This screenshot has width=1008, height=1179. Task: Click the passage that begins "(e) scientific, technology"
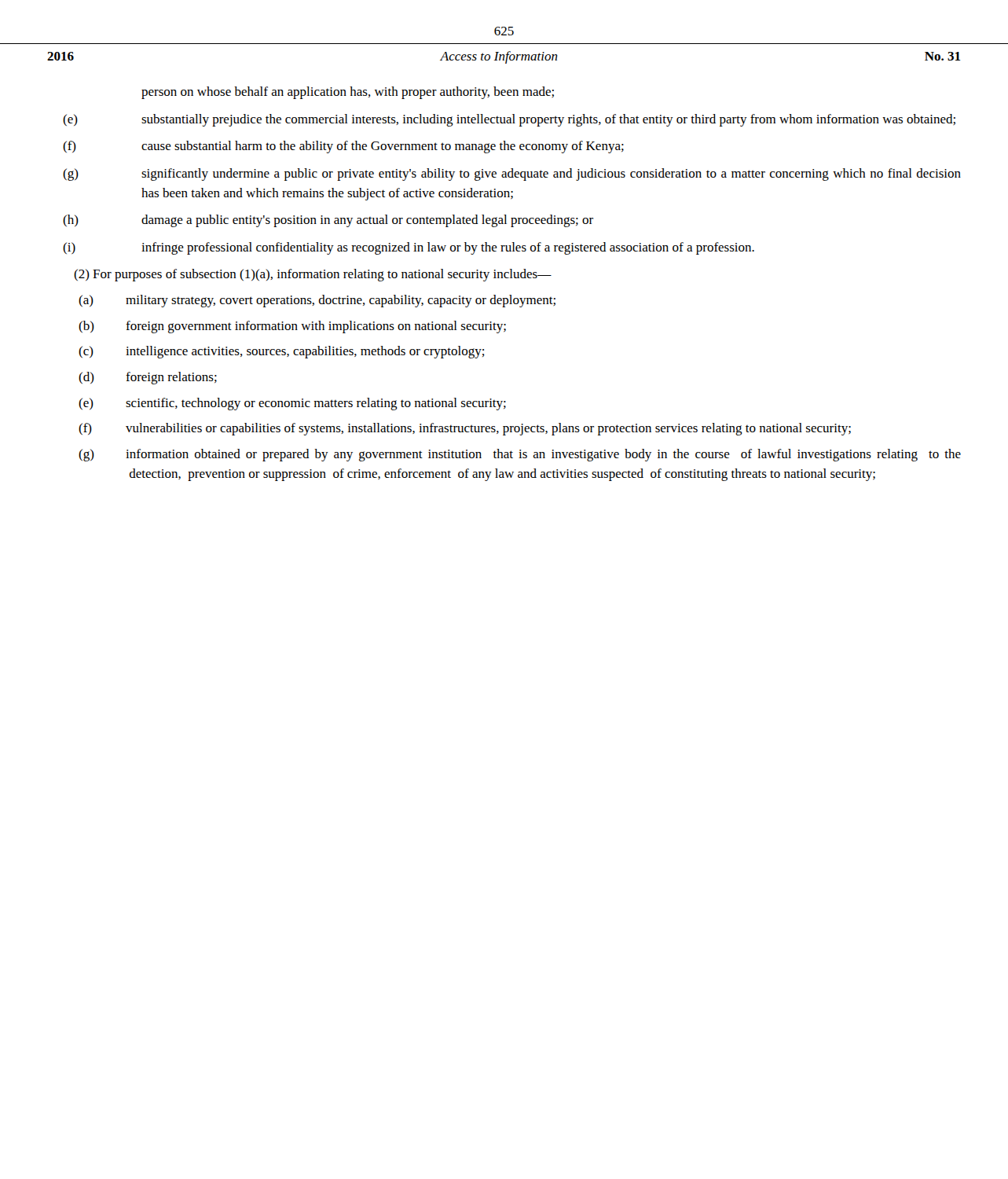504,403
